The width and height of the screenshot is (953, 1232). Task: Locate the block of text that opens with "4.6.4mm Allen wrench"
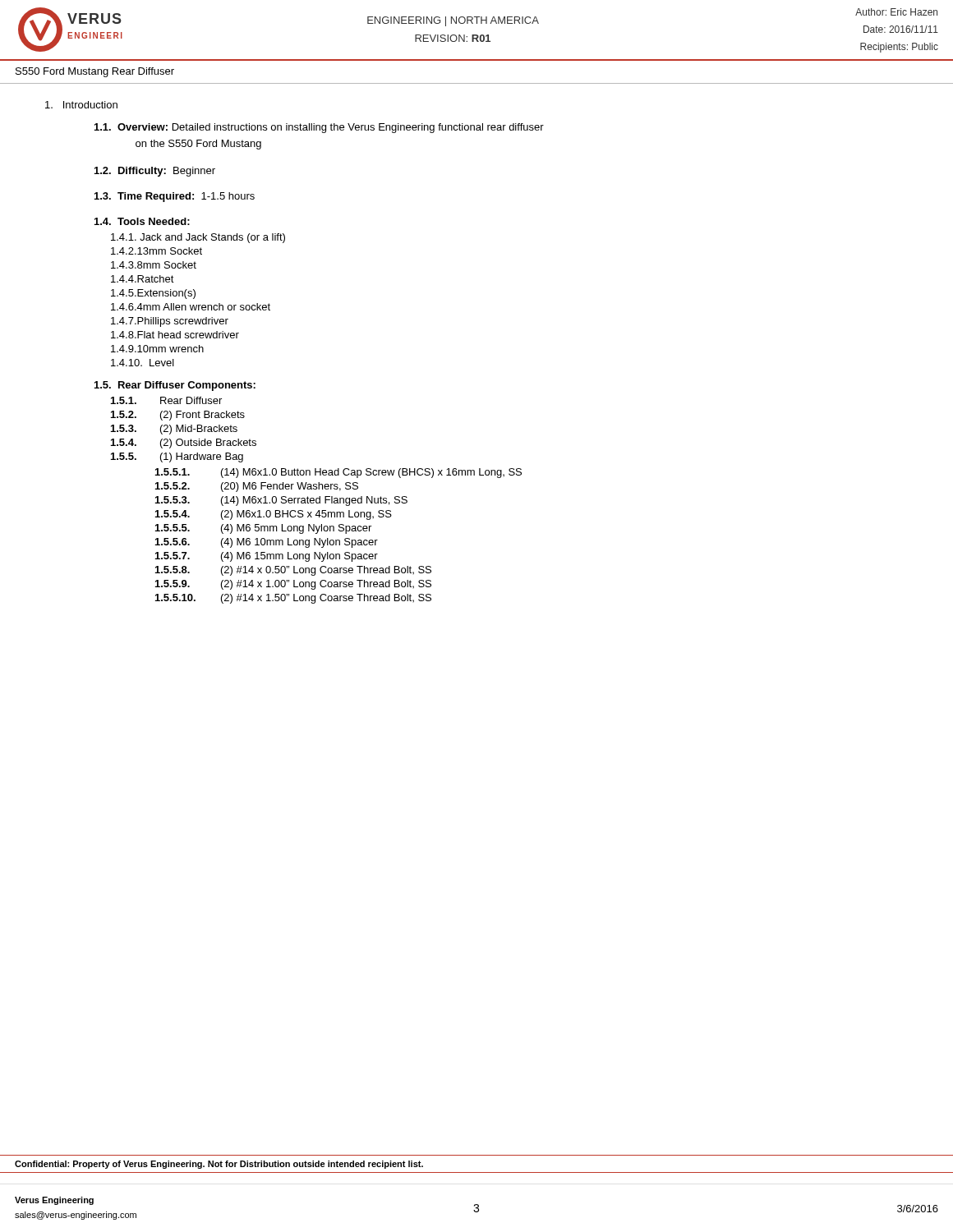pyautogui.click(x=190, y=307)
